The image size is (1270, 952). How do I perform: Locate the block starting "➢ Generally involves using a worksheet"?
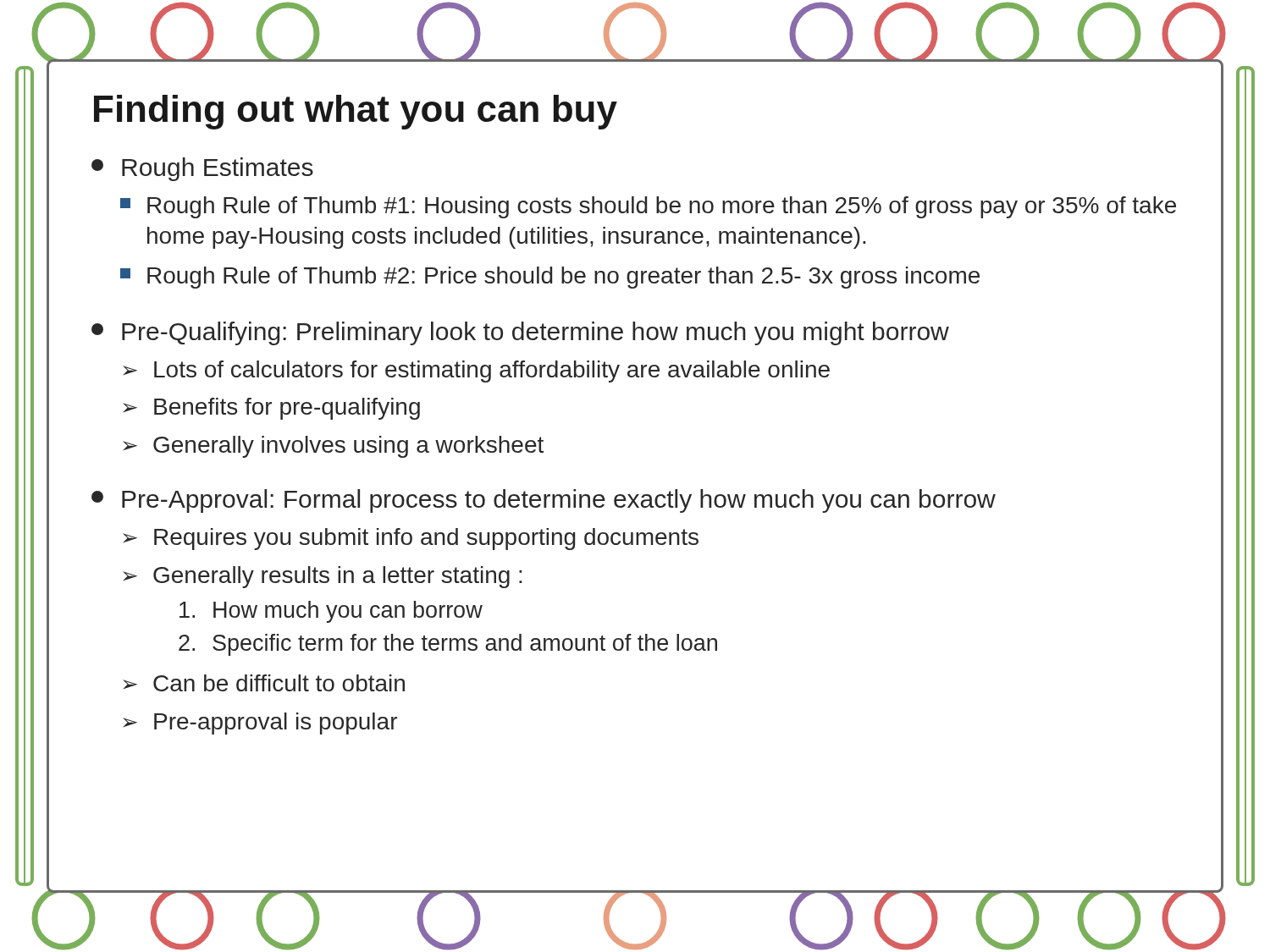332,445
